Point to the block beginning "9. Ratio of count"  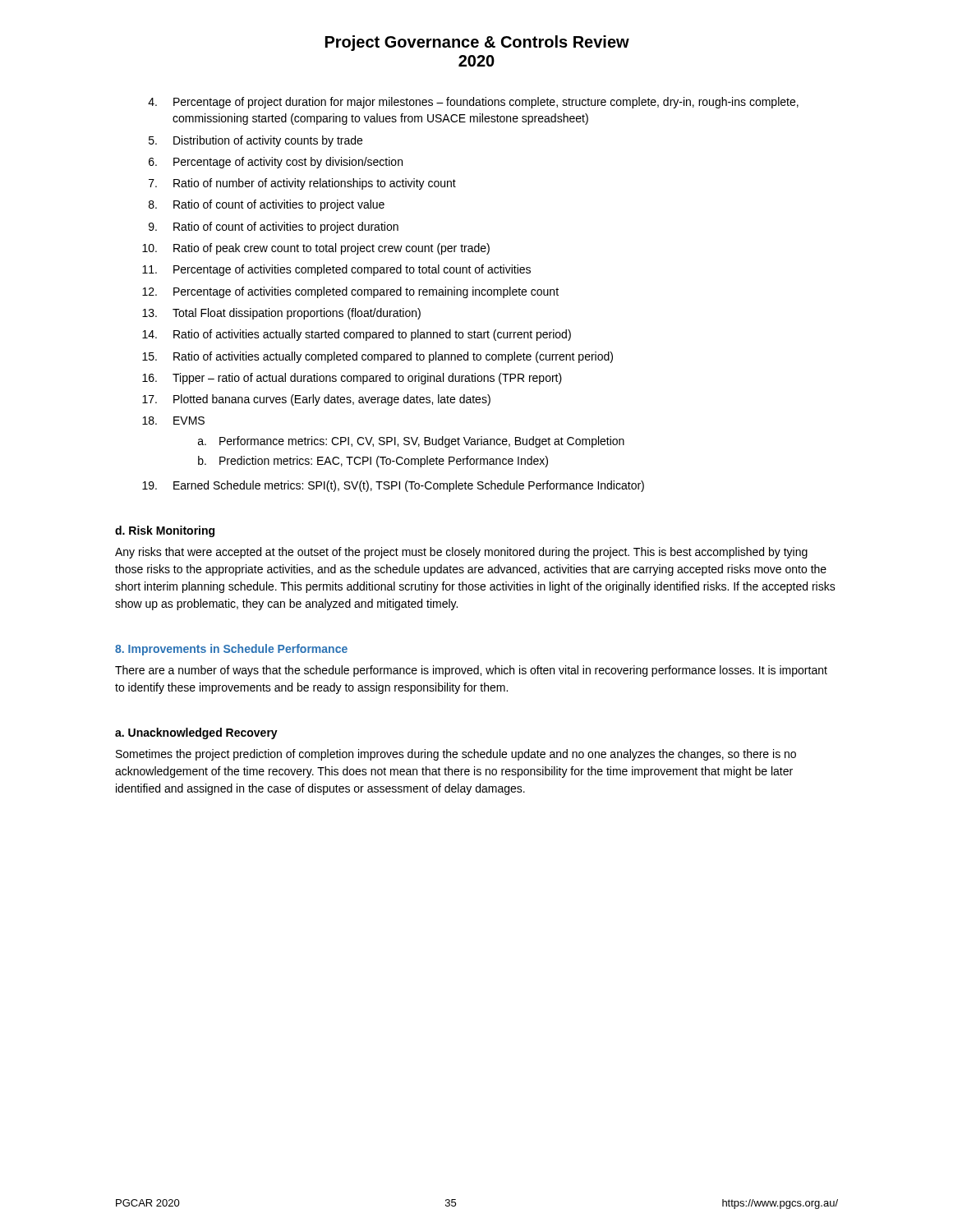(x=274, y=228)
